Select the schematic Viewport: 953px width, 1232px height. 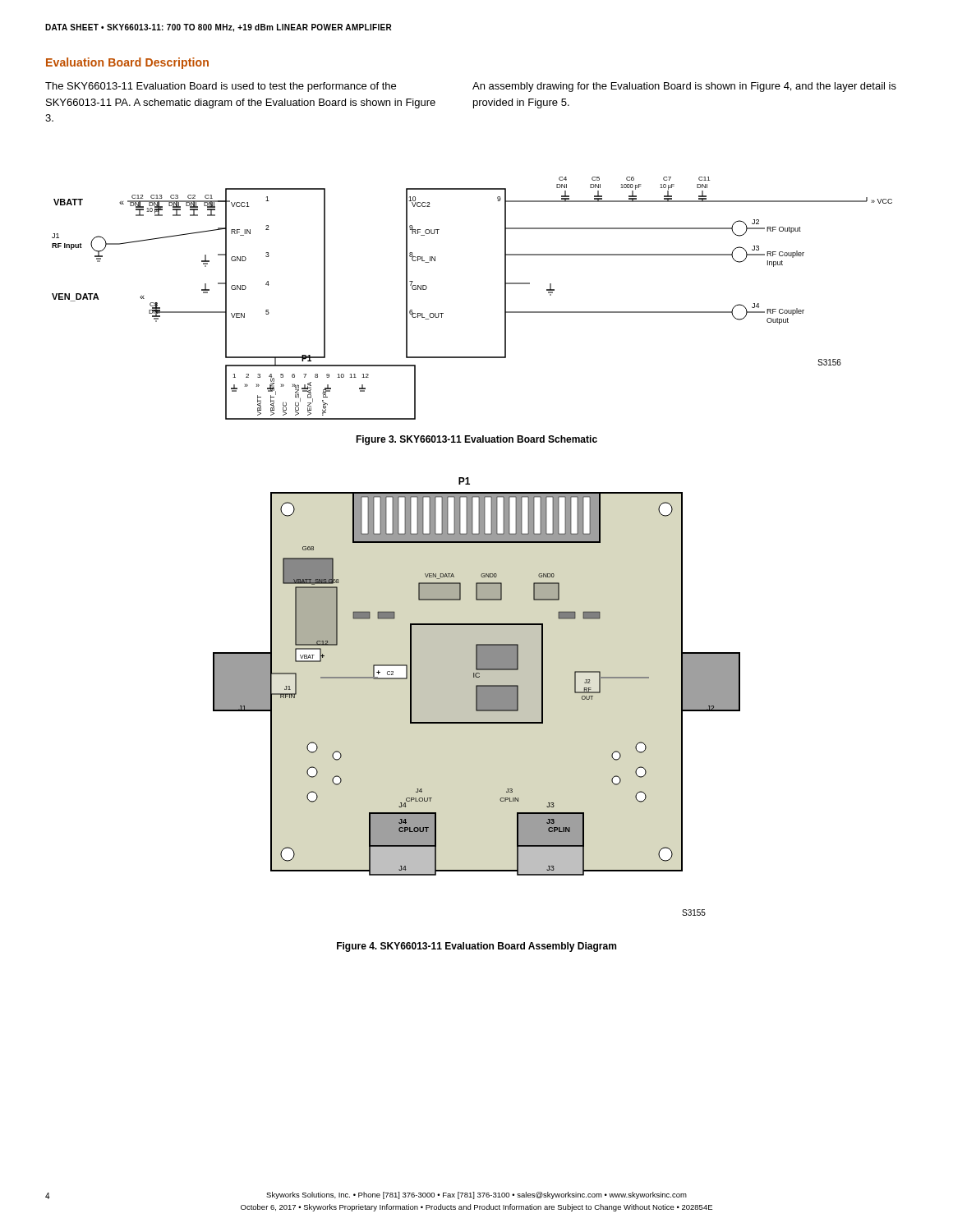click(x=476, y=290)
